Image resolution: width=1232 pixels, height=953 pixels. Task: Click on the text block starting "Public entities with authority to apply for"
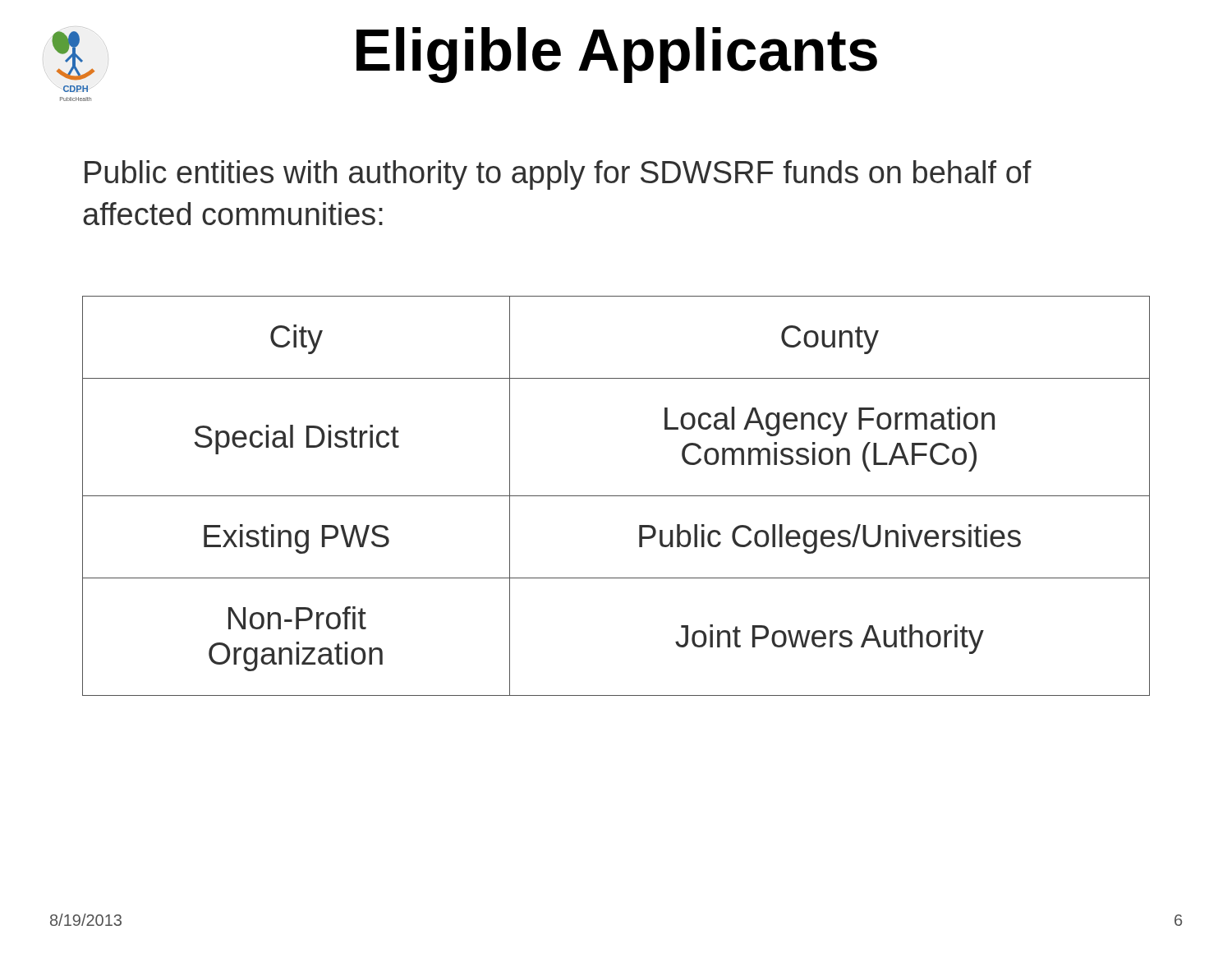(x=557, y=194)
